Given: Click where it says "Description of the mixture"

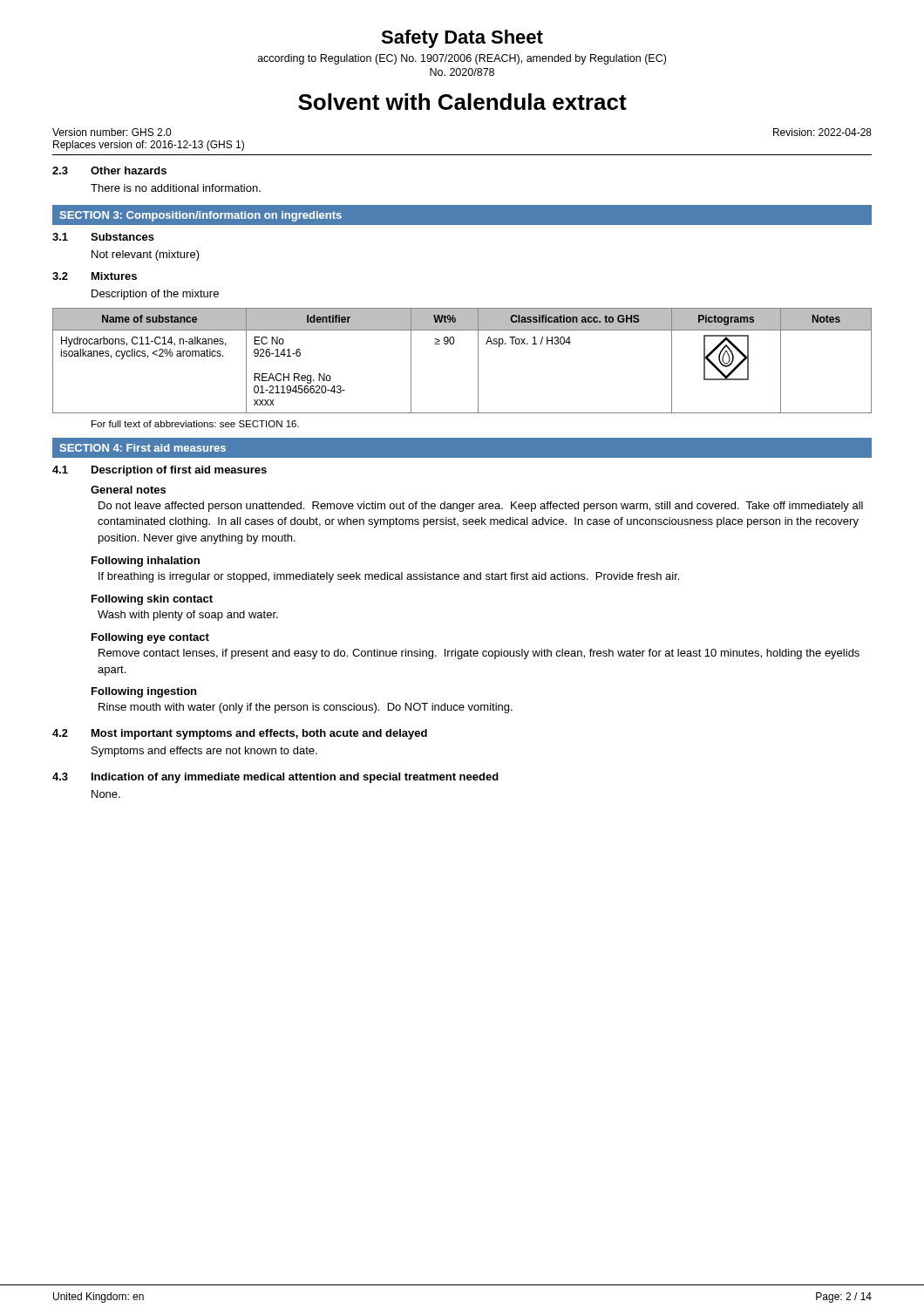Looking at the screenshot, I should point(155,294).
